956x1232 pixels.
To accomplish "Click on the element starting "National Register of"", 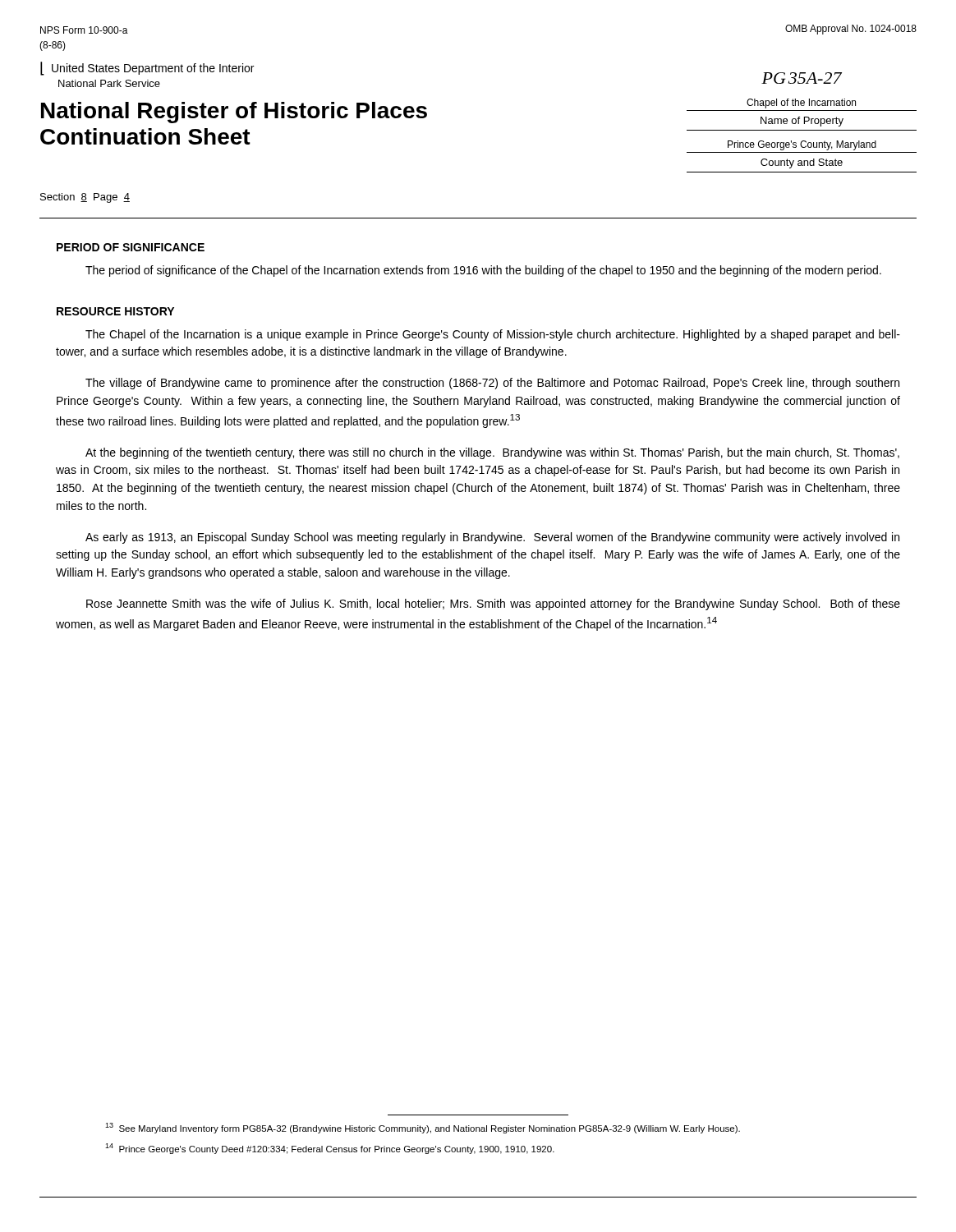I will pyautogui.click(x=234, y=124).
